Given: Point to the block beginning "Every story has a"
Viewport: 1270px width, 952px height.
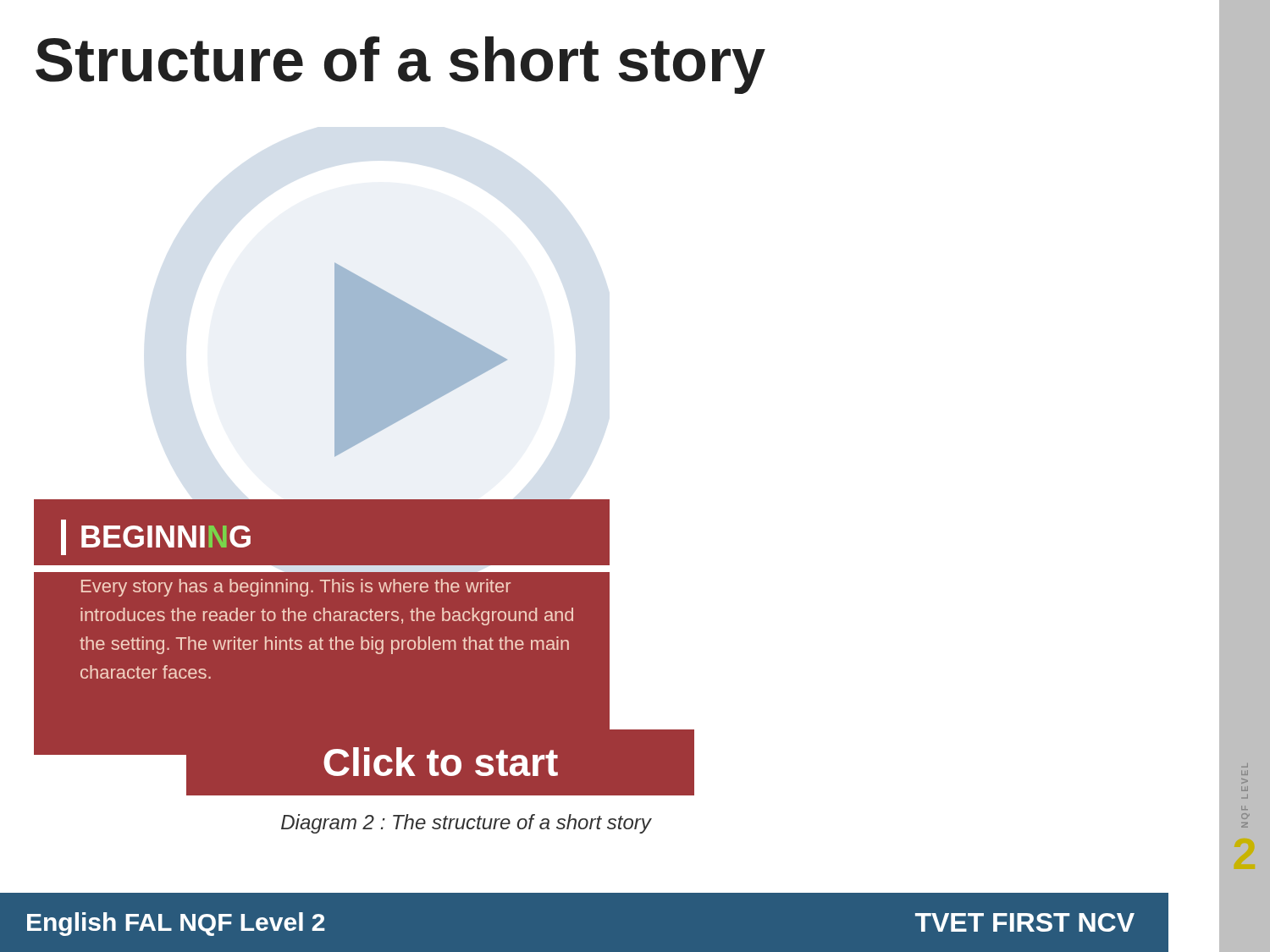Looking at the screenshot, I should click(x=331, y=630).
